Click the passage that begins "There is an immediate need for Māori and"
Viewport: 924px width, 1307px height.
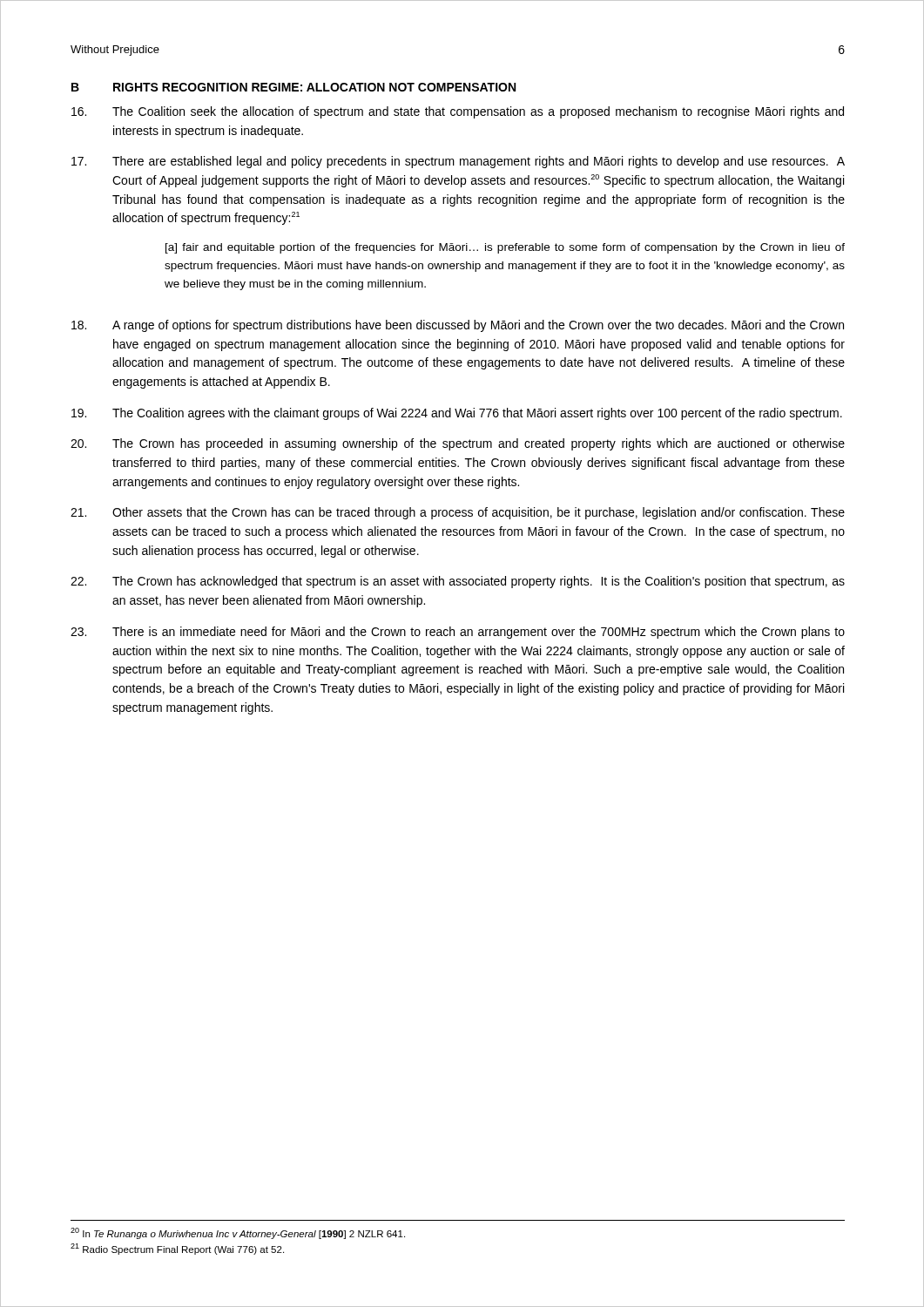[x=458, y=670]
